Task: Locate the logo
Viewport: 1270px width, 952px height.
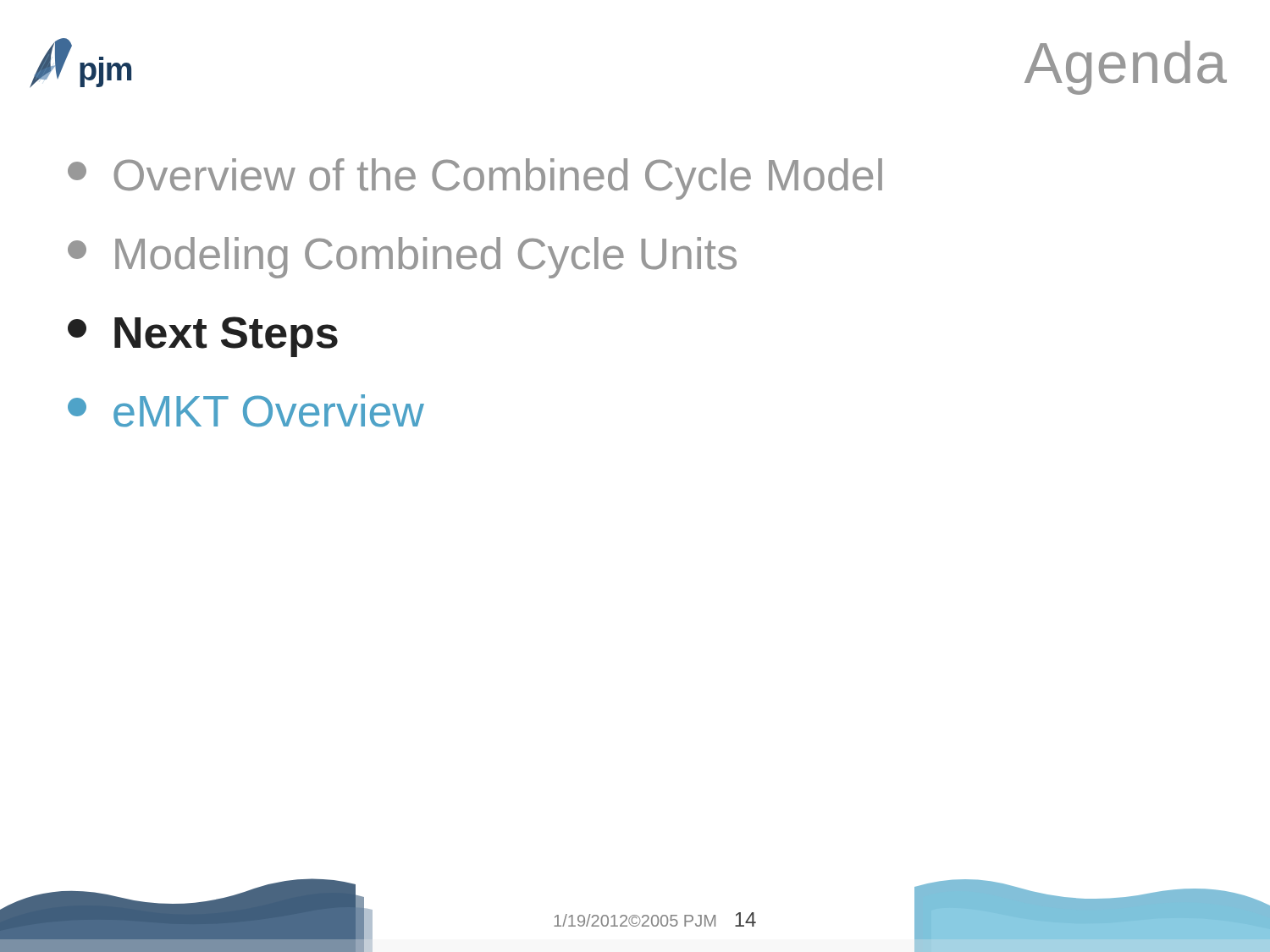Action: pyautogui.click(x=93, y=63)
